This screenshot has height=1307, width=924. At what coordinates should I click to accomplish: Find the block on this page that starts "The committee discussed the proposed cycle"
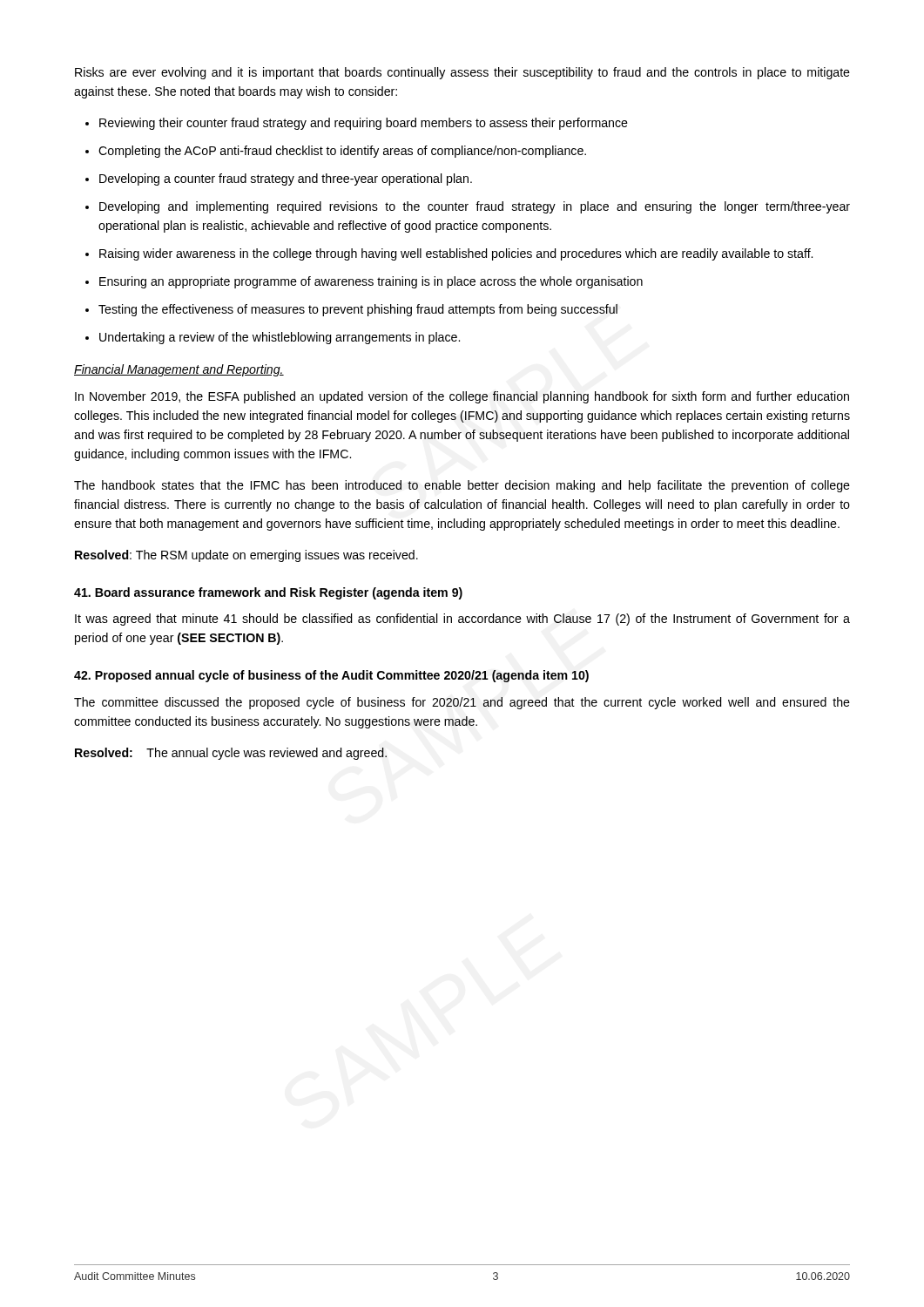coord(462,712)
